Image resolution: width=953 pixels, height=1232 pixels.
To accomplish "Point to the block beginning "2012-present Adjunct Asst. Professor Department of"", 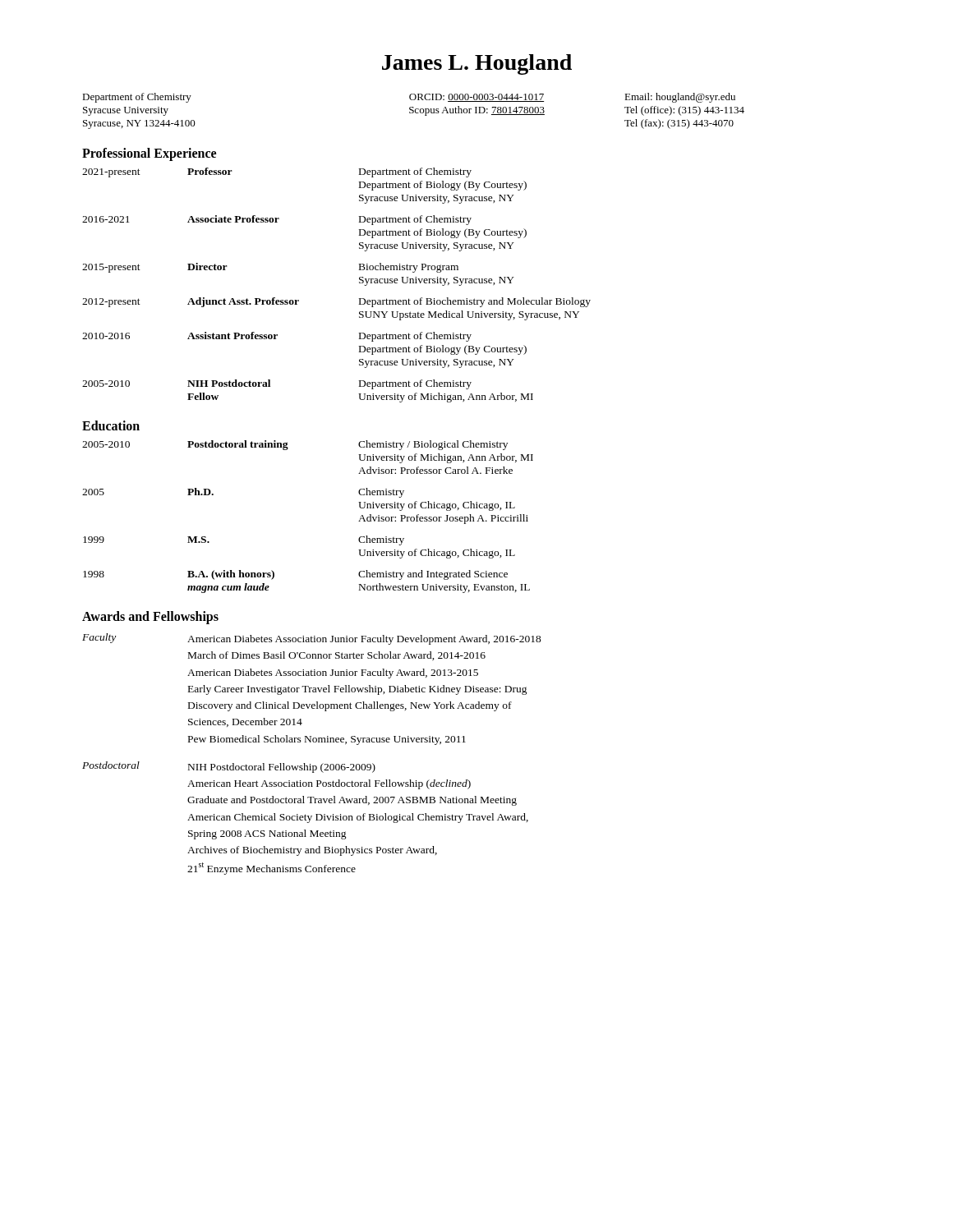I will pos(476,308).
